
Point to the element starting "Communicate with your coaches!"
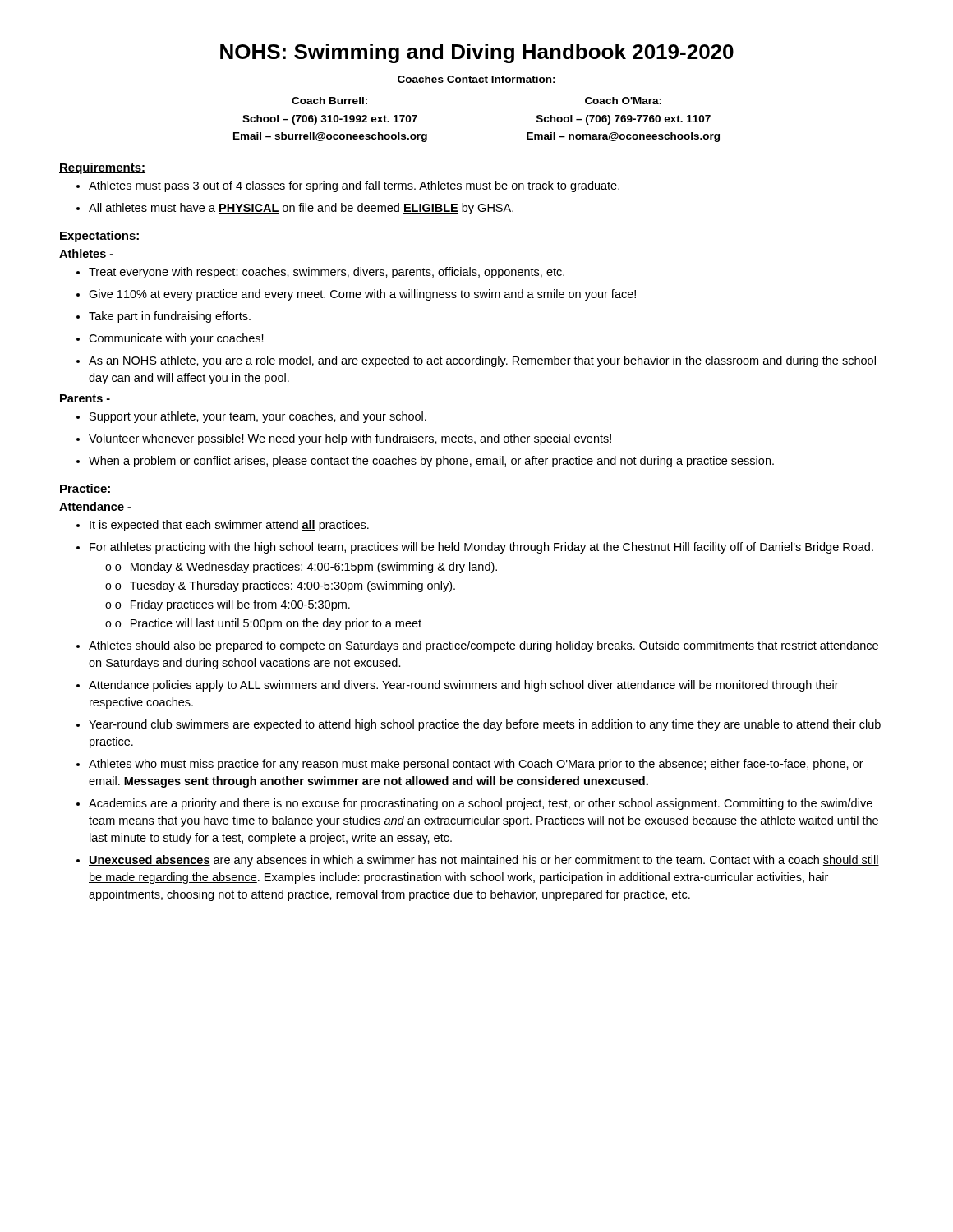[170, 339]
